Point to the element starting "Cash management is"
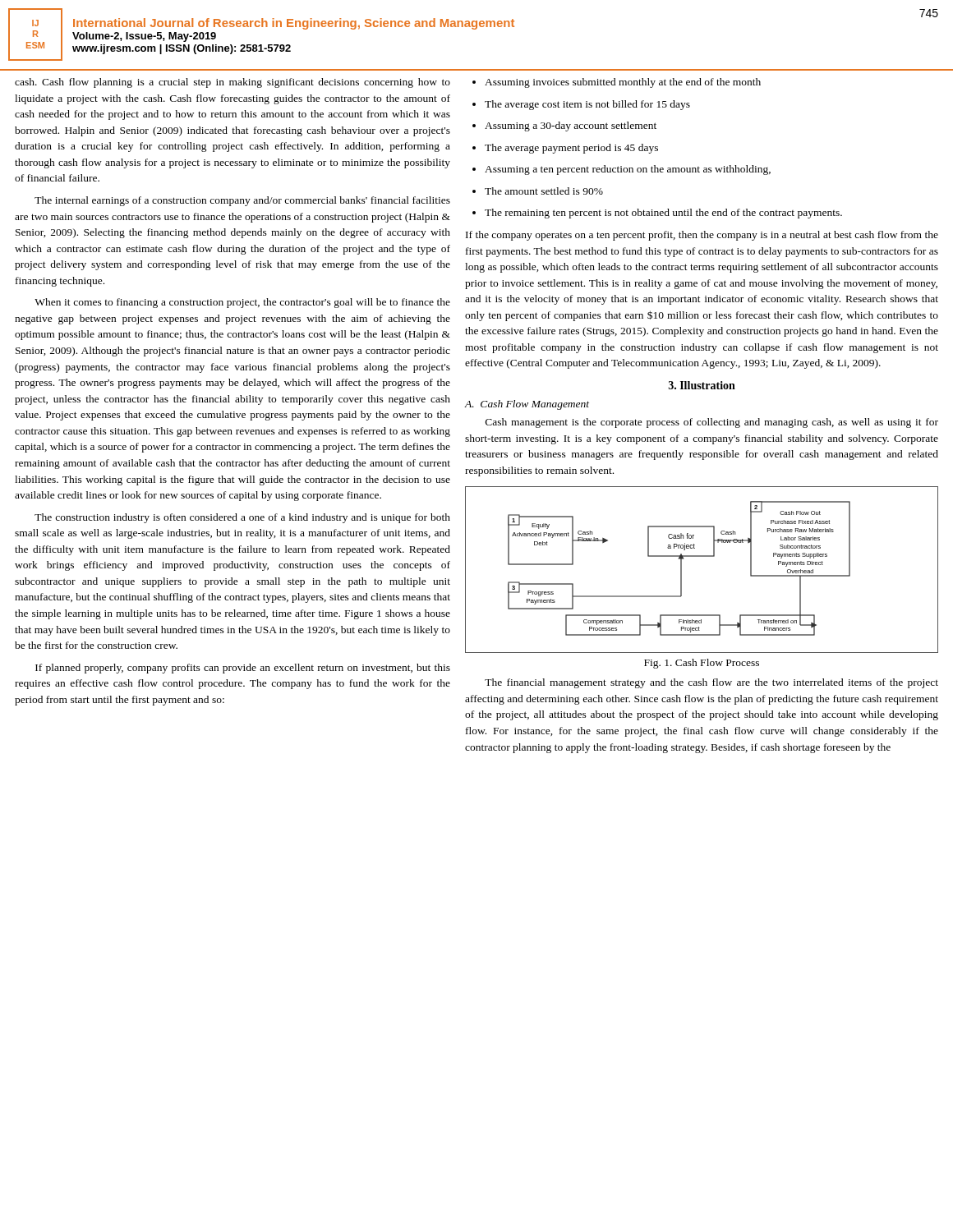 coord(702,446)
